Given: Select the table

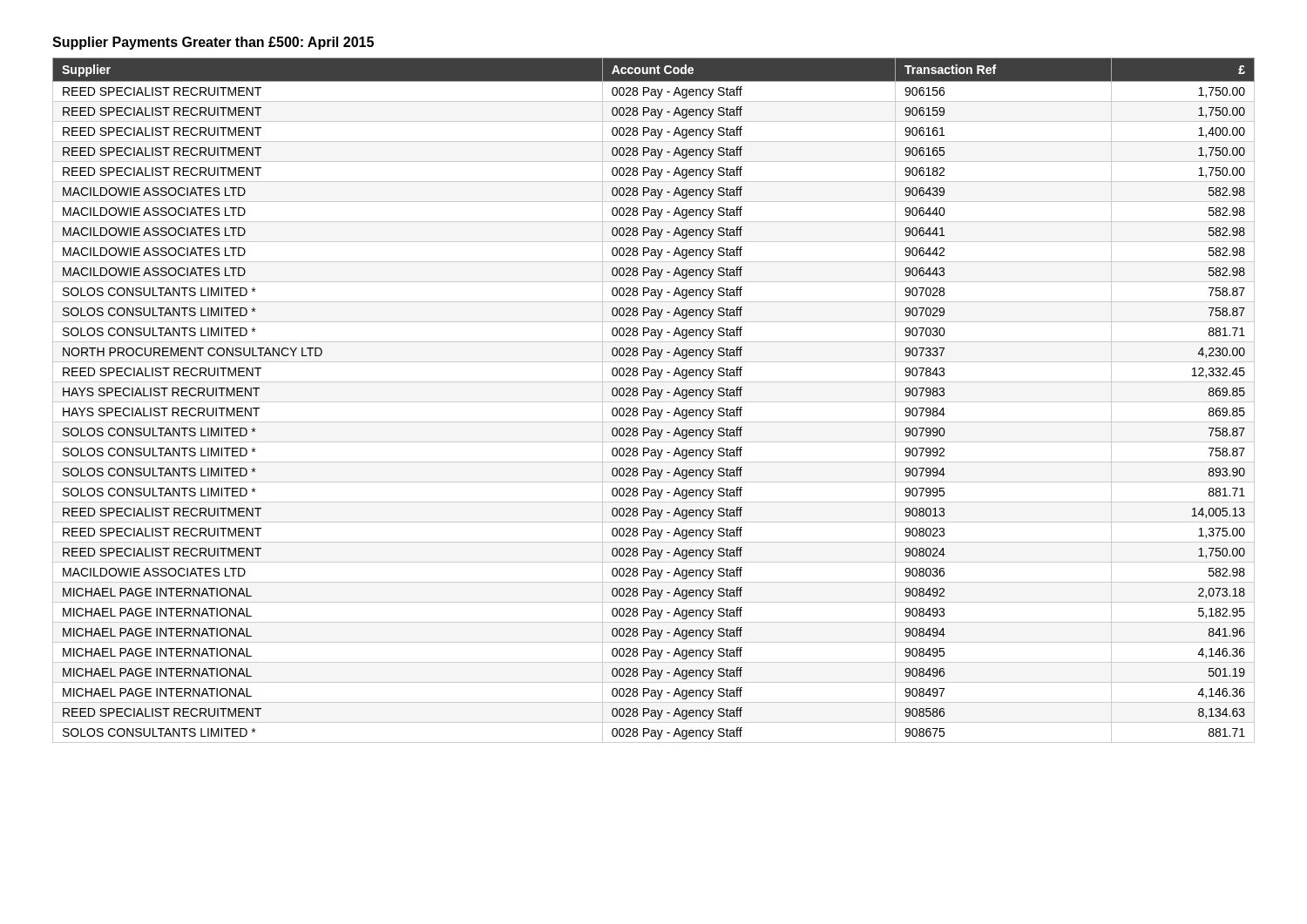Looking at the screenshot, I should tap(654, 400).
